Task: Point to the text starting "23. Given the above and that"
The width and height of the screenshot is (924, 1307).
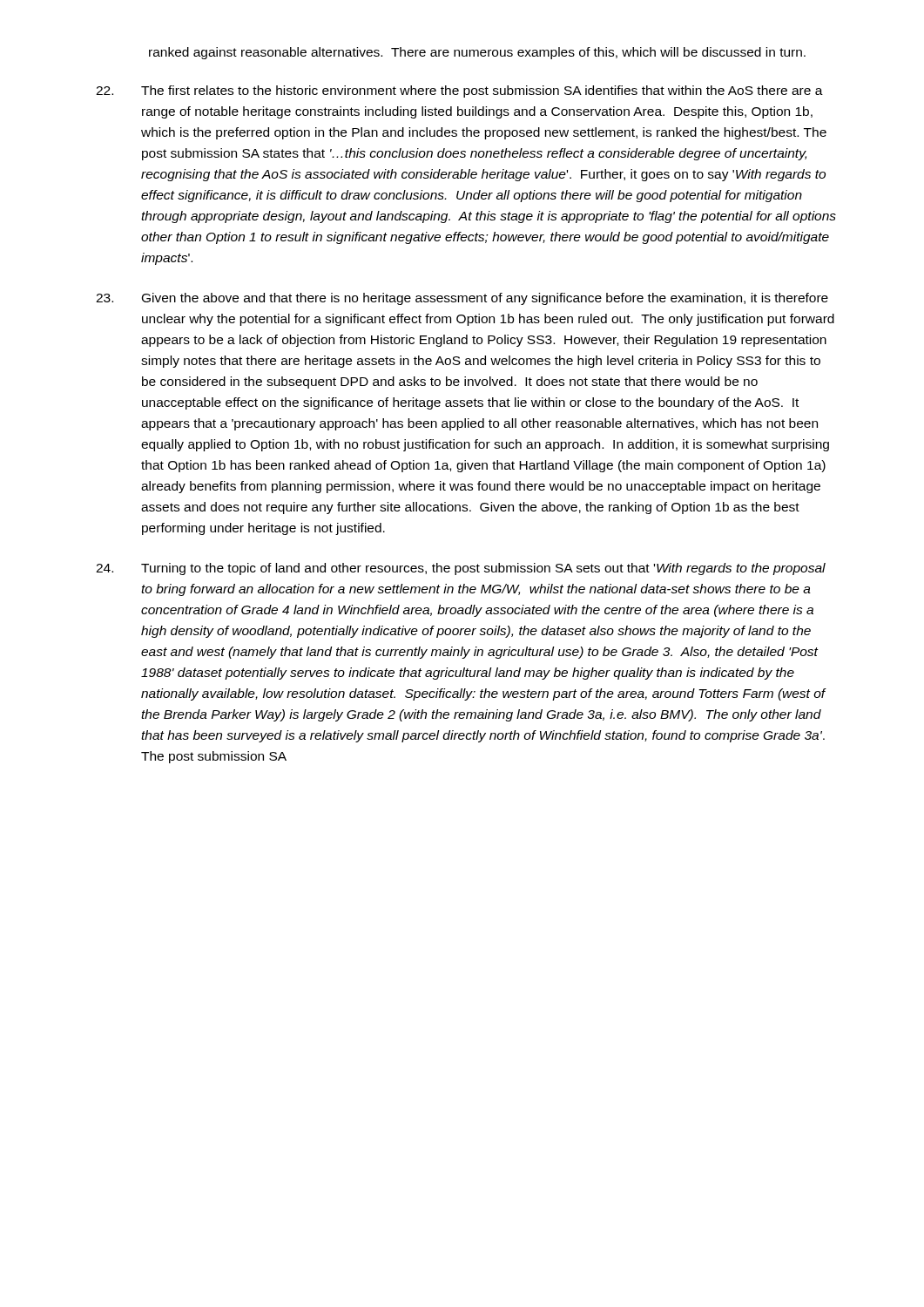Action: [x=466, y=413]
